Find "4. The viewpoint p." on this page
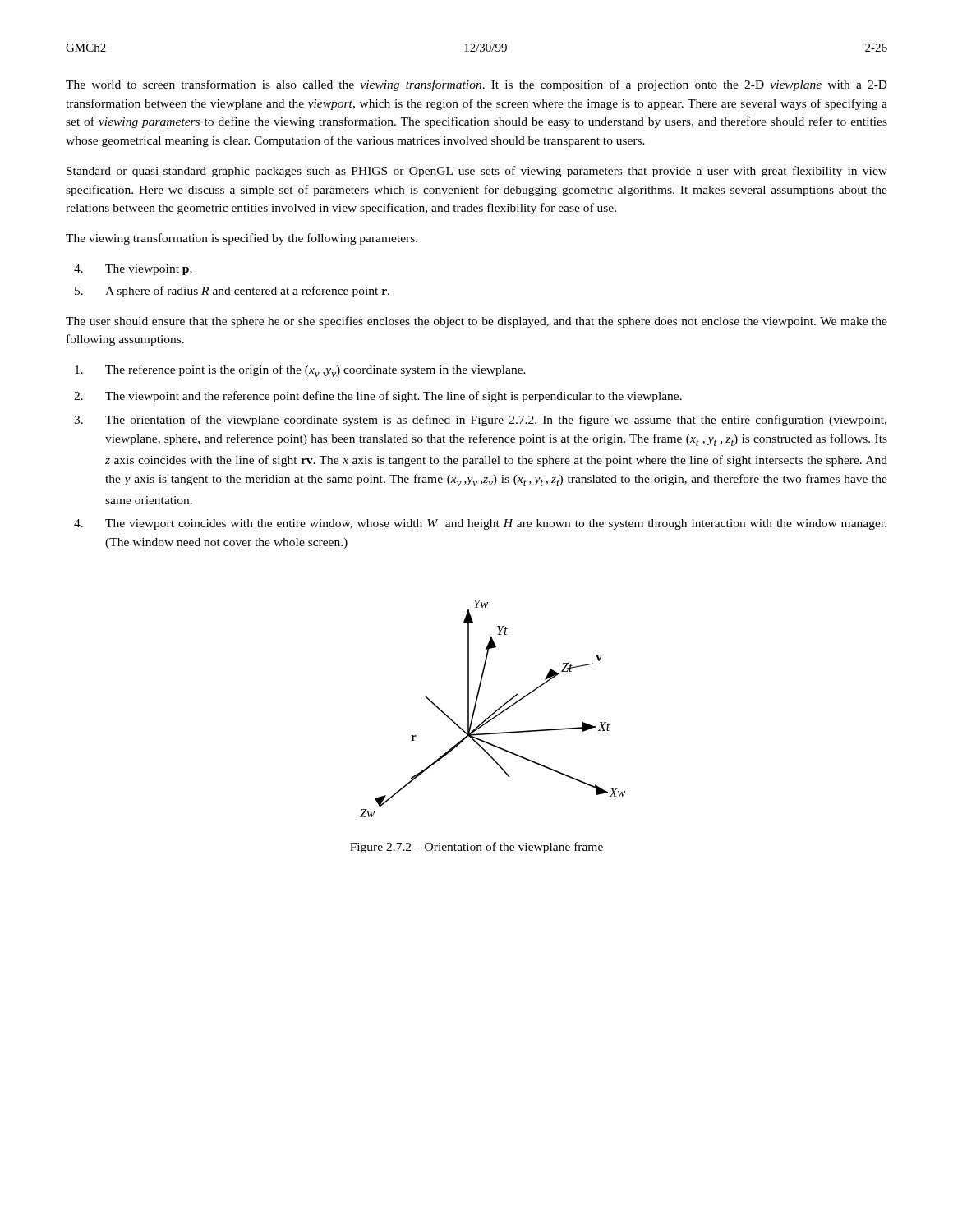Screen dimensions: 1232x953 (133, 270)
